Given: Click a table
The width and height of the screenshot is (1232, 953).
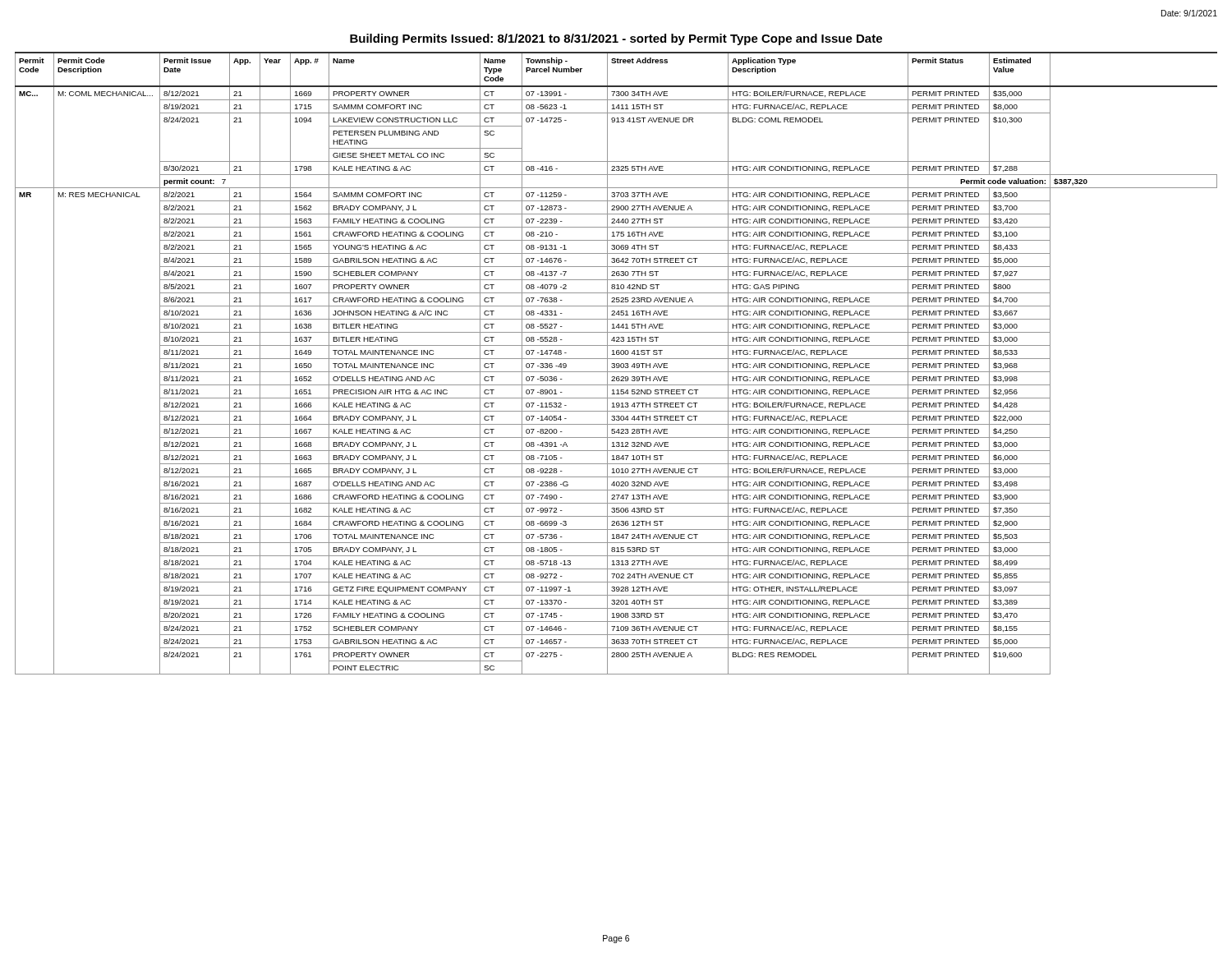Looking at the screenshot, I should pos(616,363).
